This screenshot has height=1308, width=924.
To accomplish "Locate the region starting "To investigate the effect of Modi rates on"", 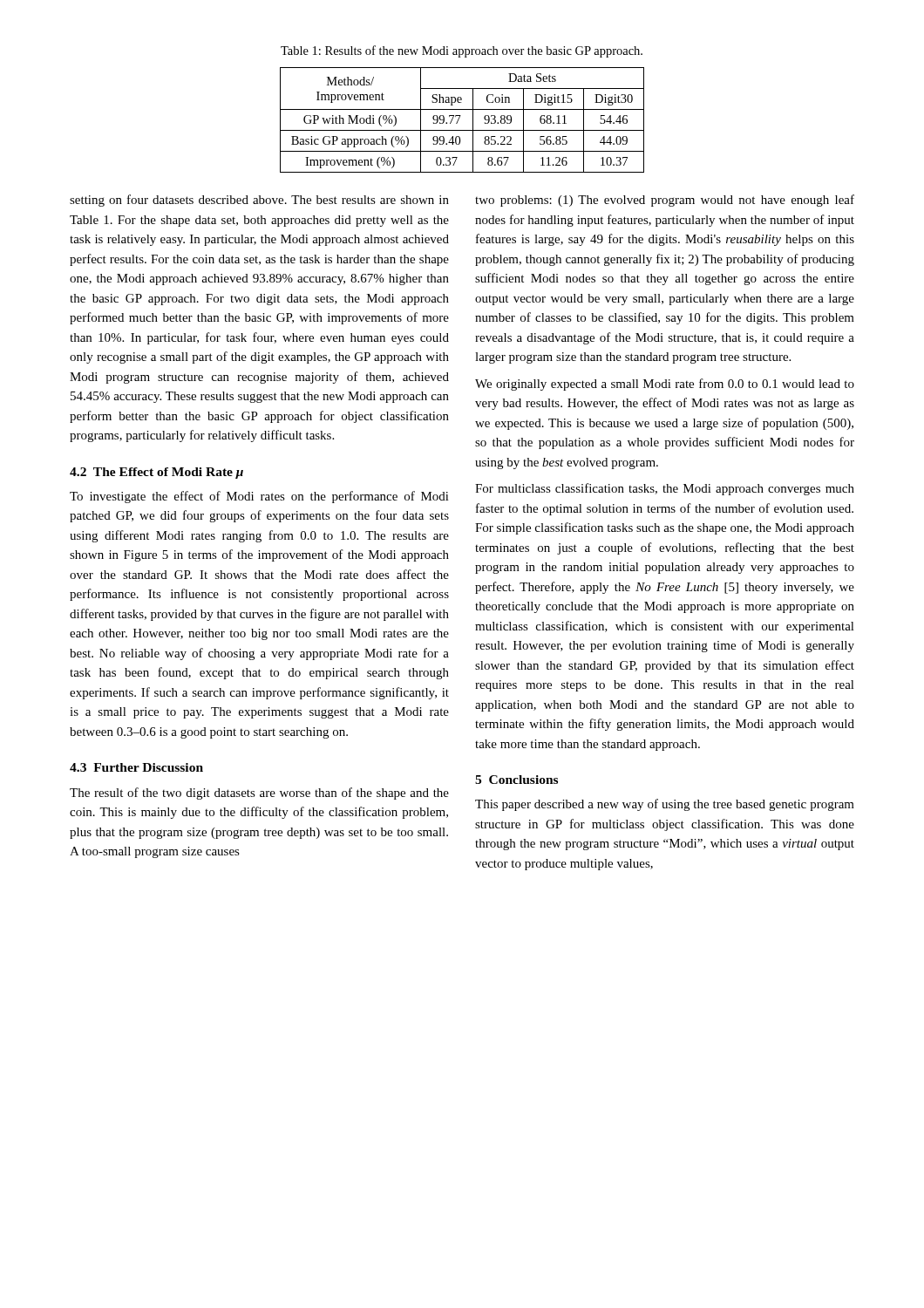I will (x=259, y=614).
